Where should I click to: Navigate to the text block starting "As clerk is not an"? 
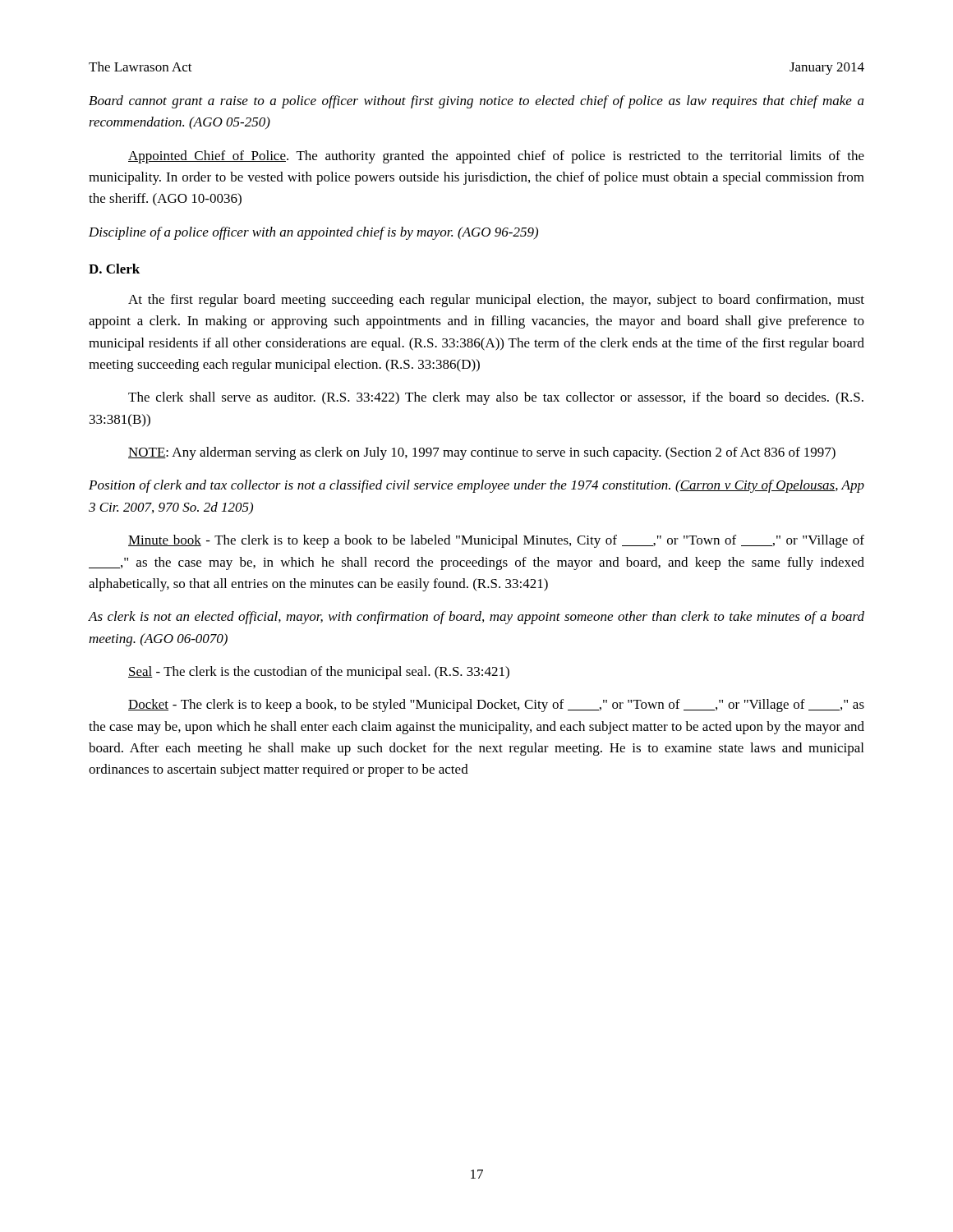click(476, 628)
